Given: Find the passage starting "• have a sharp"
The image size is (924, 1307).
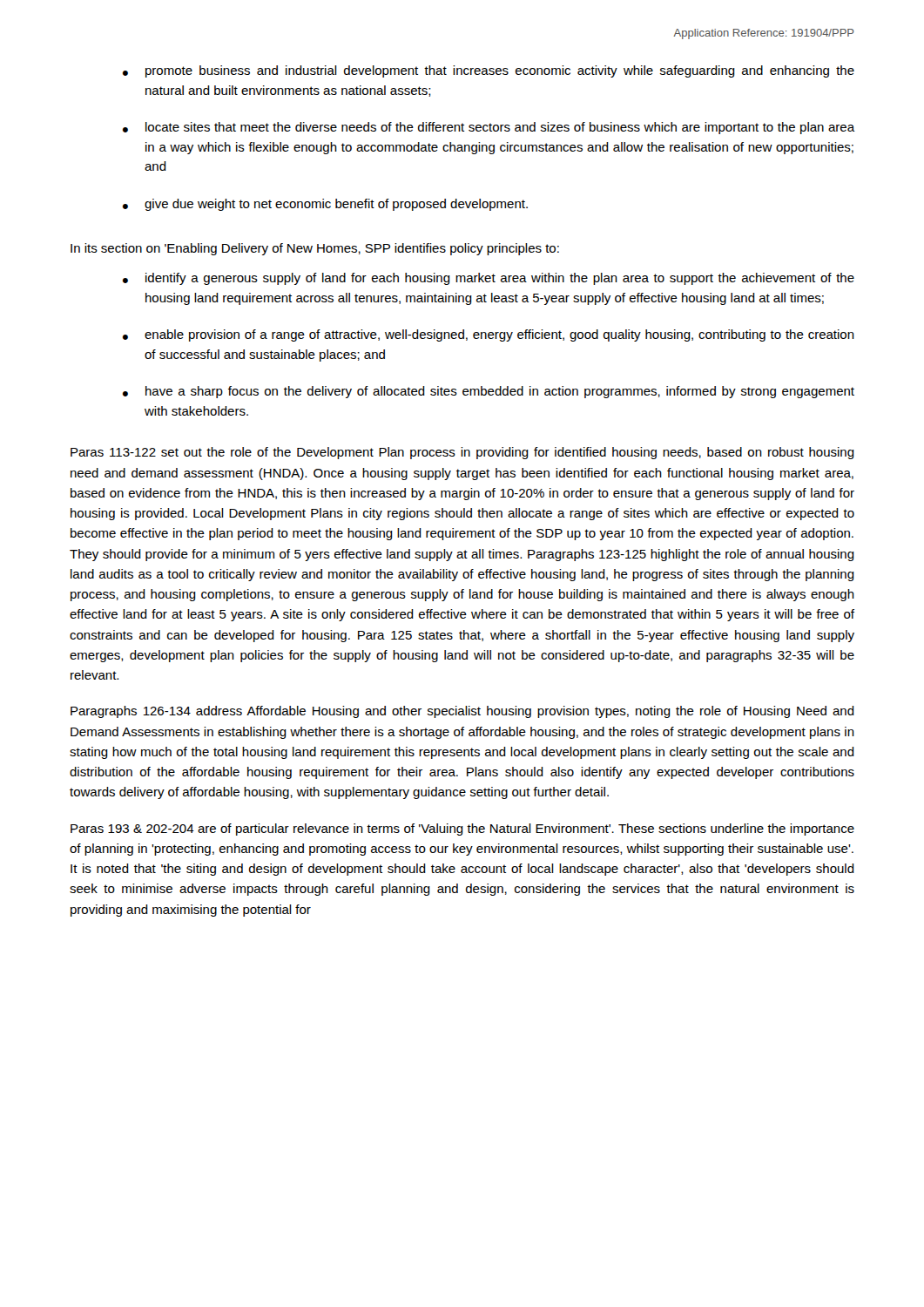Looking at the screenshot, I should (488, 402).
